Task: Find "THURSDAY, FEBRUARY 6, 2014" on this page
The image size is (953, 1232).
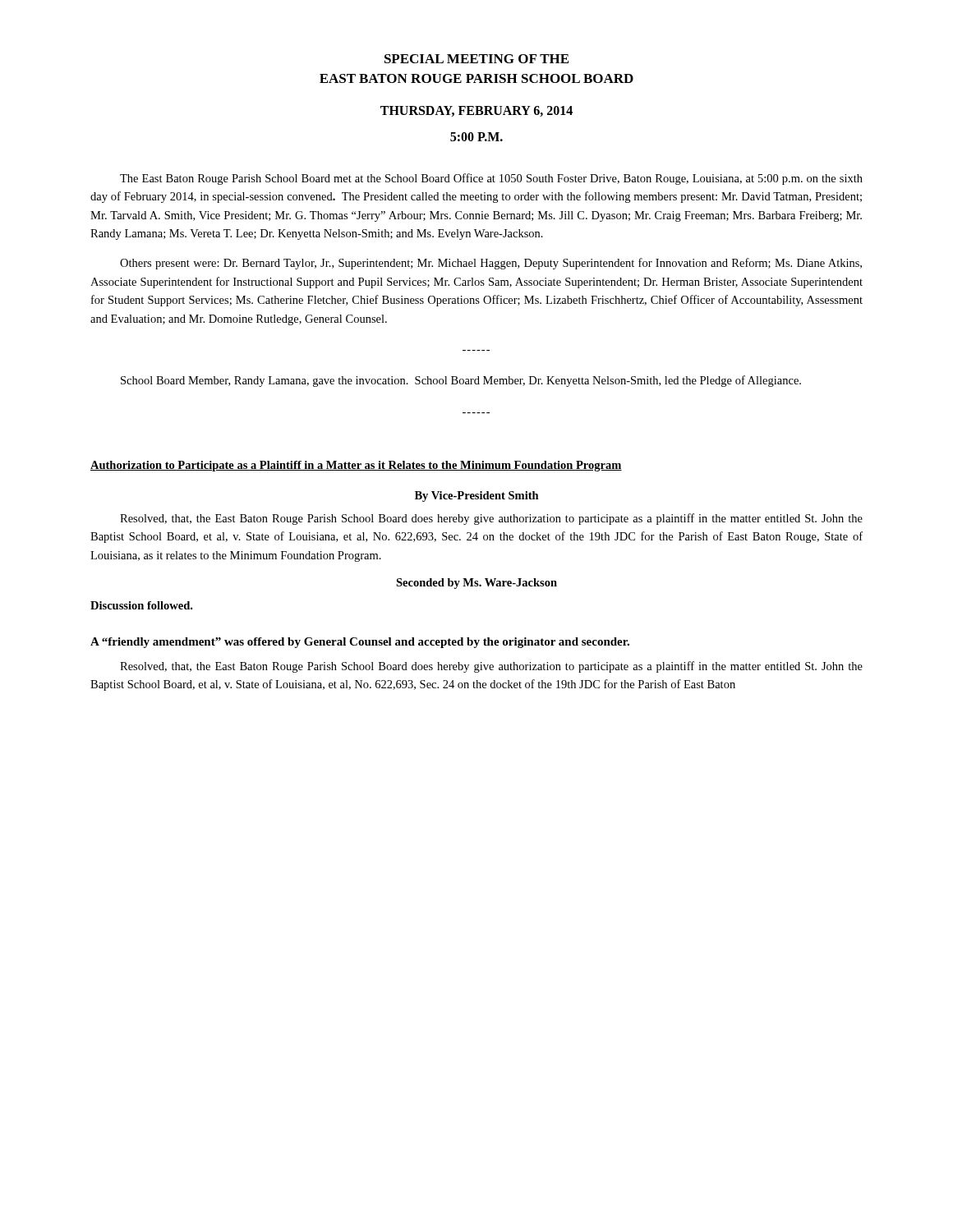Action: click(x=476, y=110)
